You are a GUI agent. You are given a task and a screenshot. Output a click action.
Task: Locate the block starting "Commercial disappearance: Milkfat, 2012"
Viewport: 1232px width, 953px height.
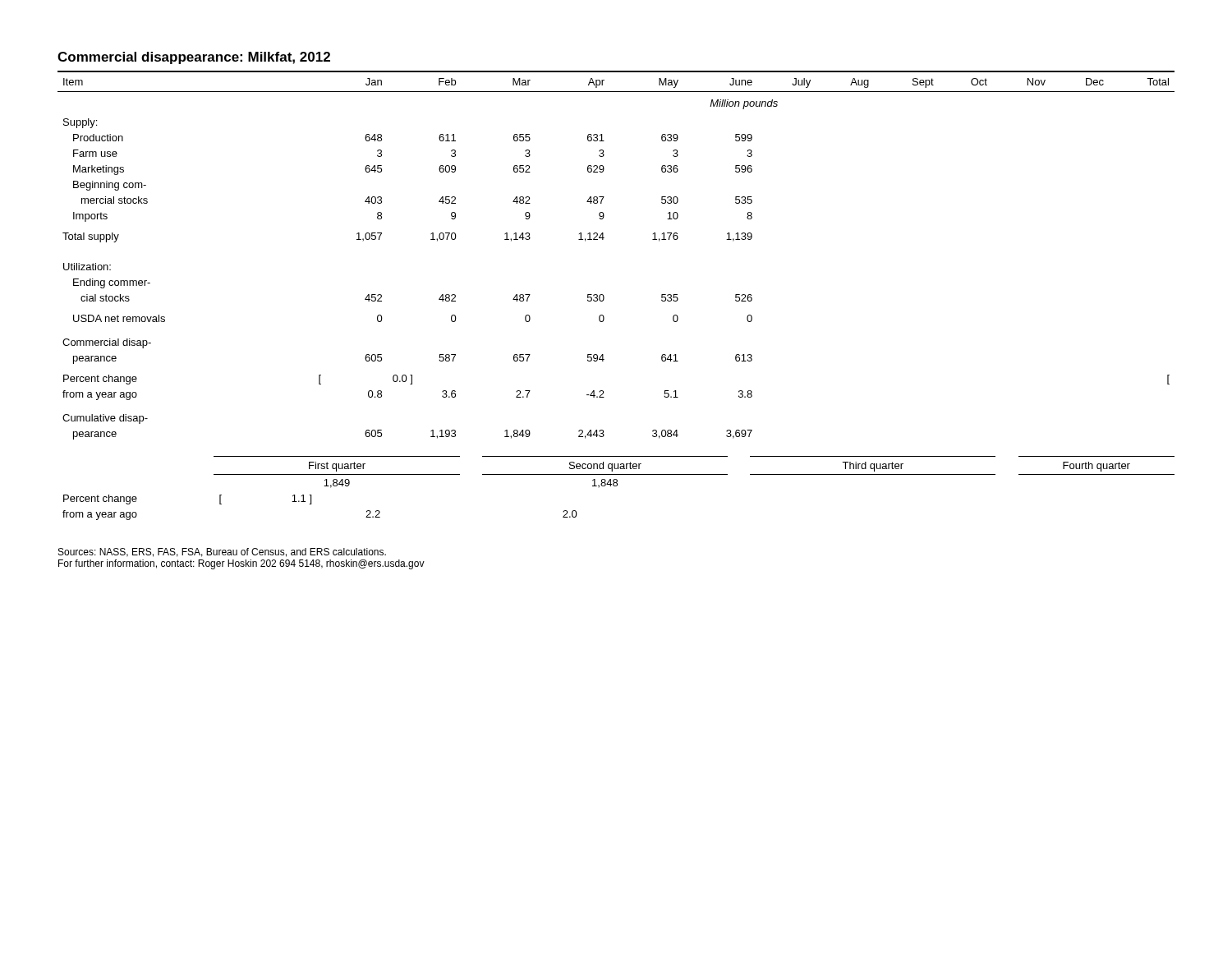[x=194, y=58]
